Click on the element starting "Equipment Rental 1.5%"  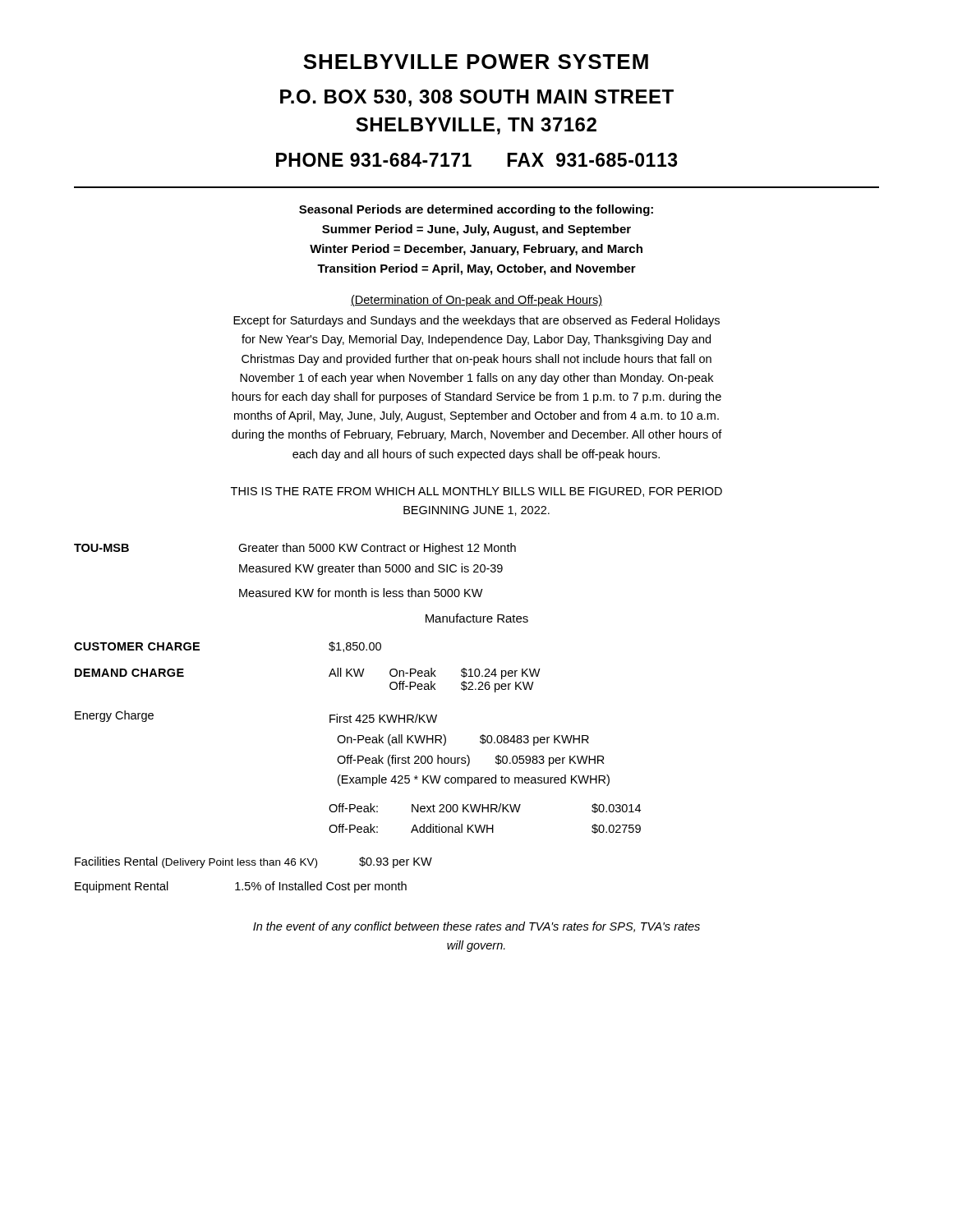click(241, 886)
